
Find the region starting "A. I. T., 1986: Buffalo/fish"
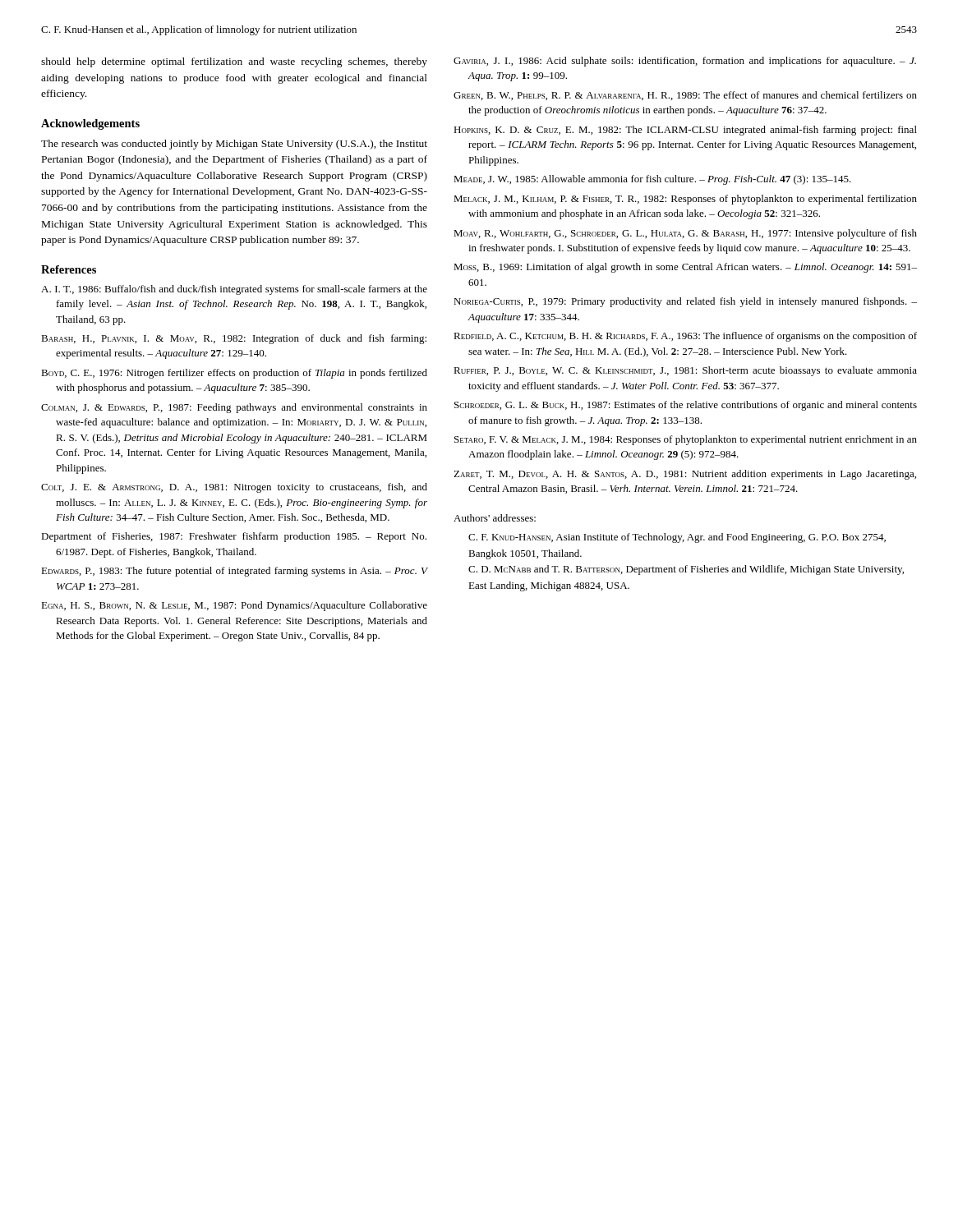(234, 304)
